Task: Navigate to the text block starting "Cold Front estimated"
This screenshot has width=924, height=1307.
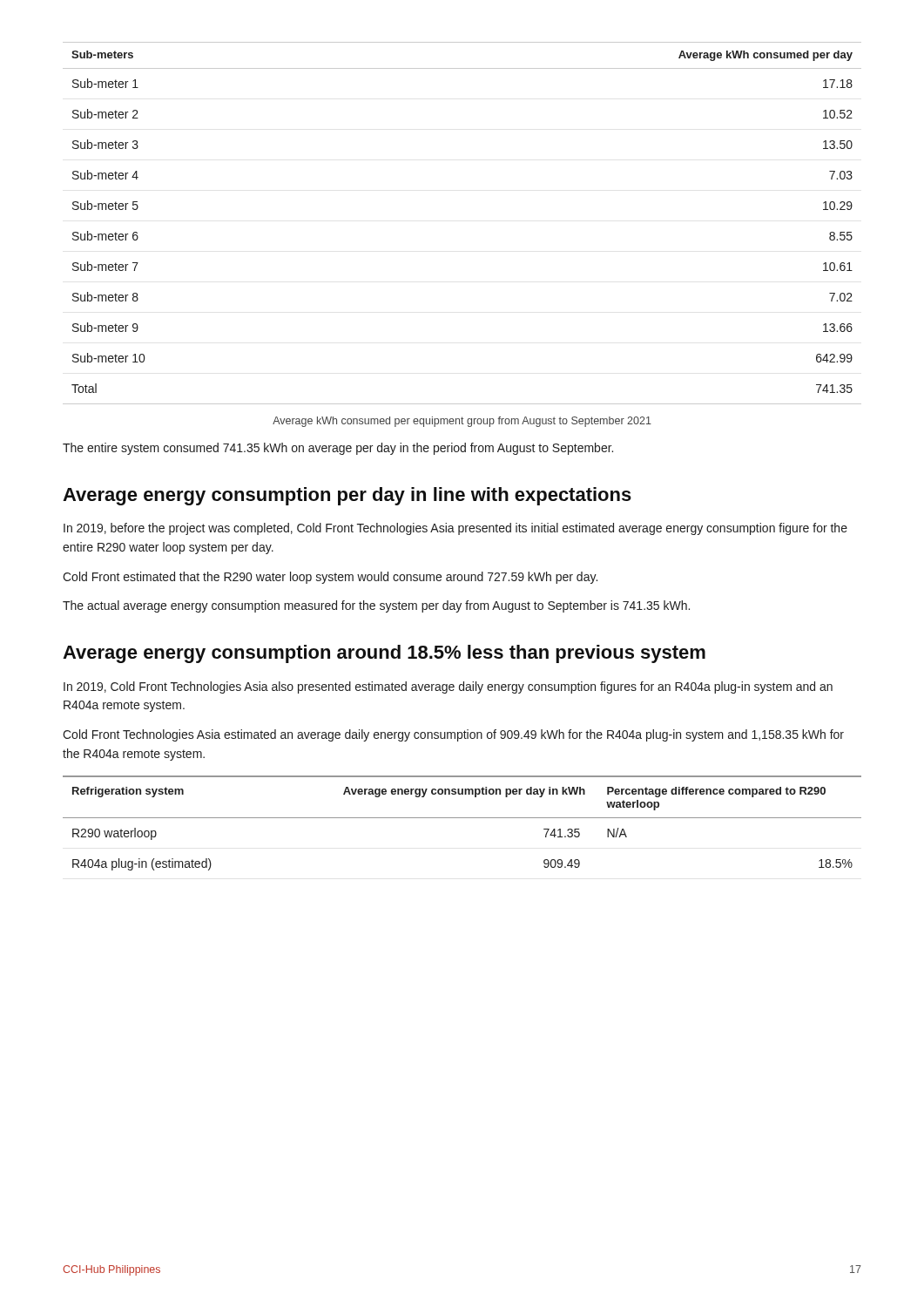Action: [x=331, y=577]
